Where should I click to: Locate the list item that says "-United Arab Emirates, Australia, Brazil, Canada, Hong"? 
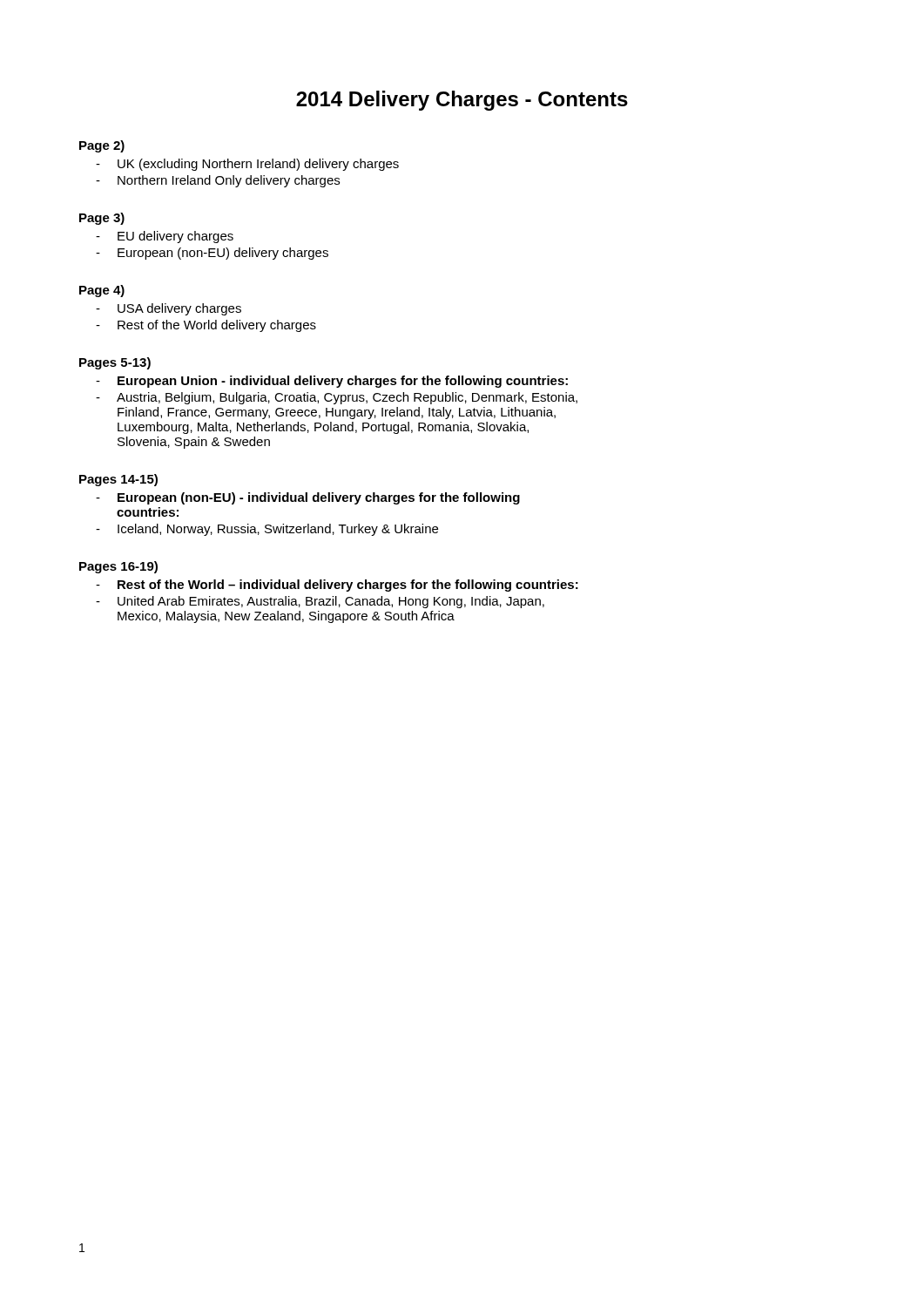coord(471,608)
